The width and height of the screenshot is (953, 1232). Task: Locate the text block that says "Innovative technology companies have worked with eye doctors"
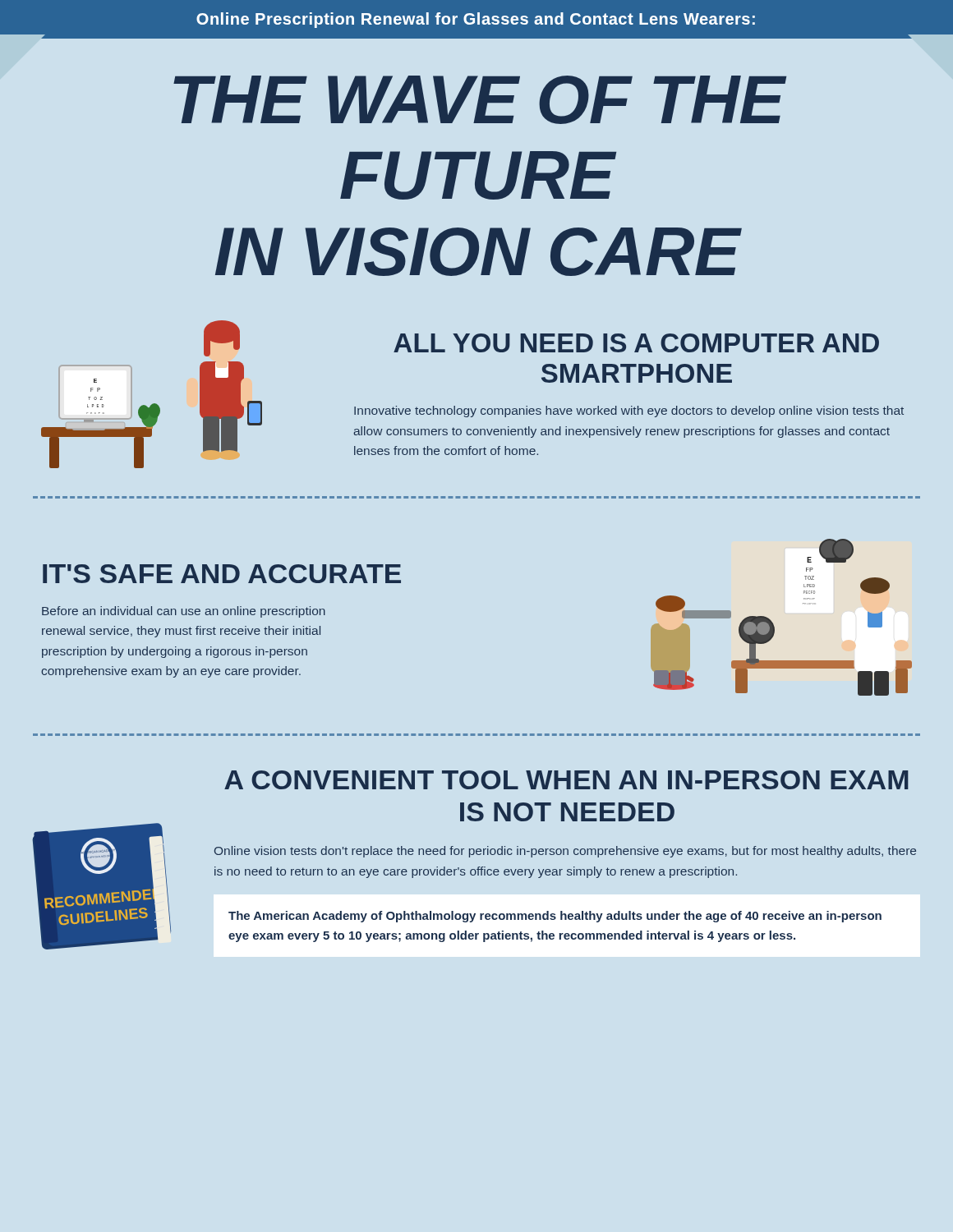tap(629, 431)
